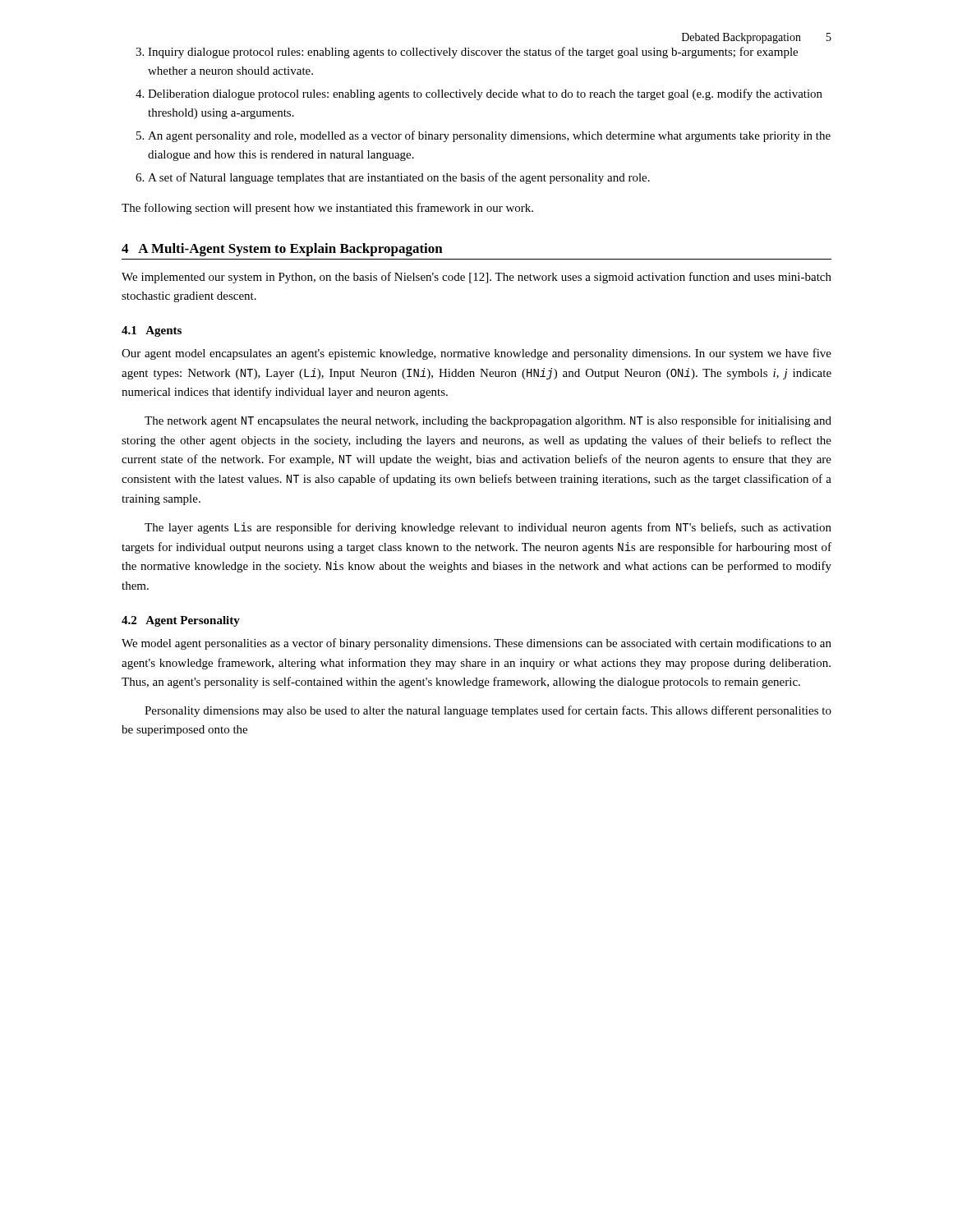
Task: Find the block on this page that starts "Deliberation dialogue protocol rules: enabling agents to collectively"
Action: point(485,103)
